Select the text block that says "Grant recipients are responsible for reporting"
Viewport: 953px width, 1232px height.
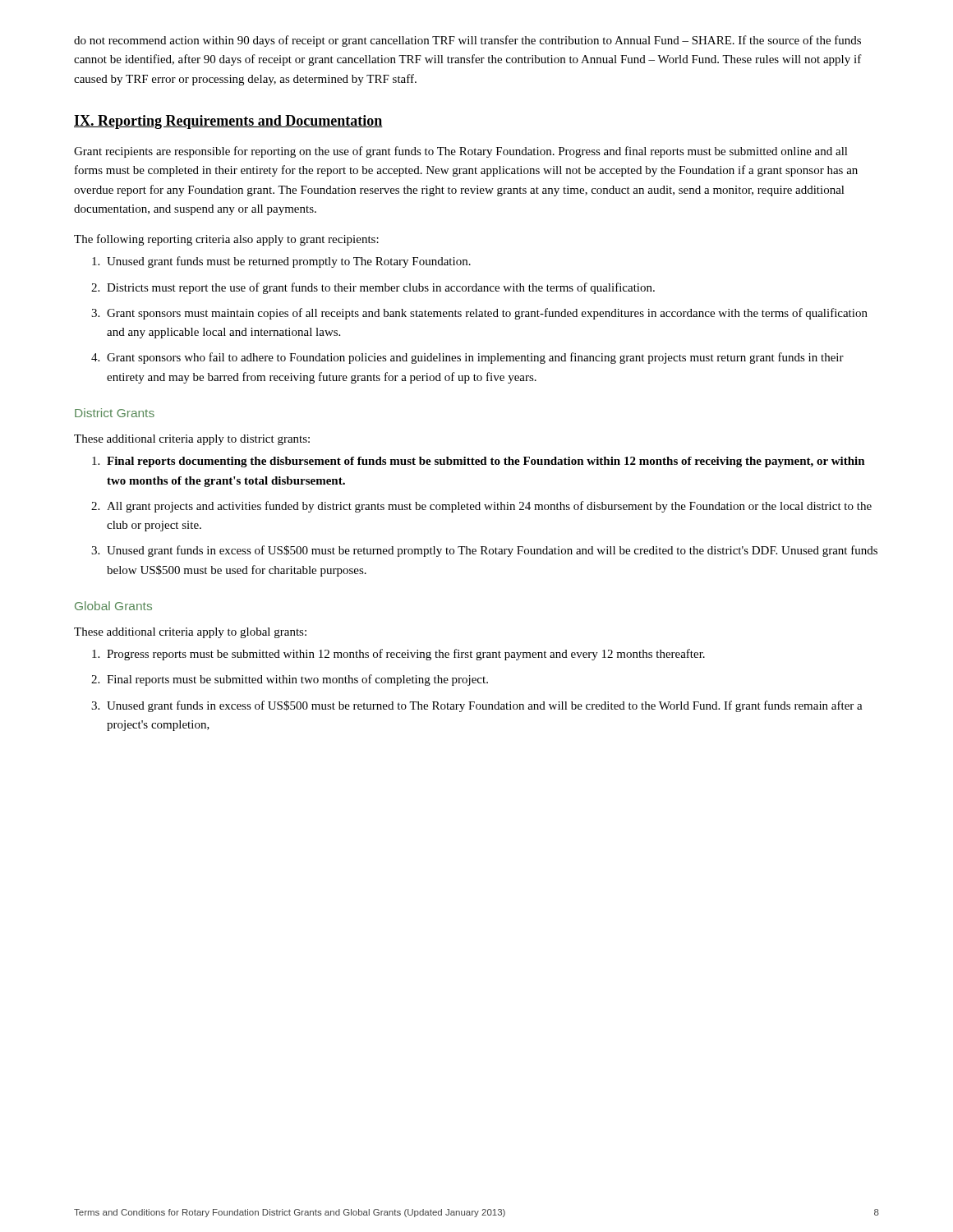(476, 180)
